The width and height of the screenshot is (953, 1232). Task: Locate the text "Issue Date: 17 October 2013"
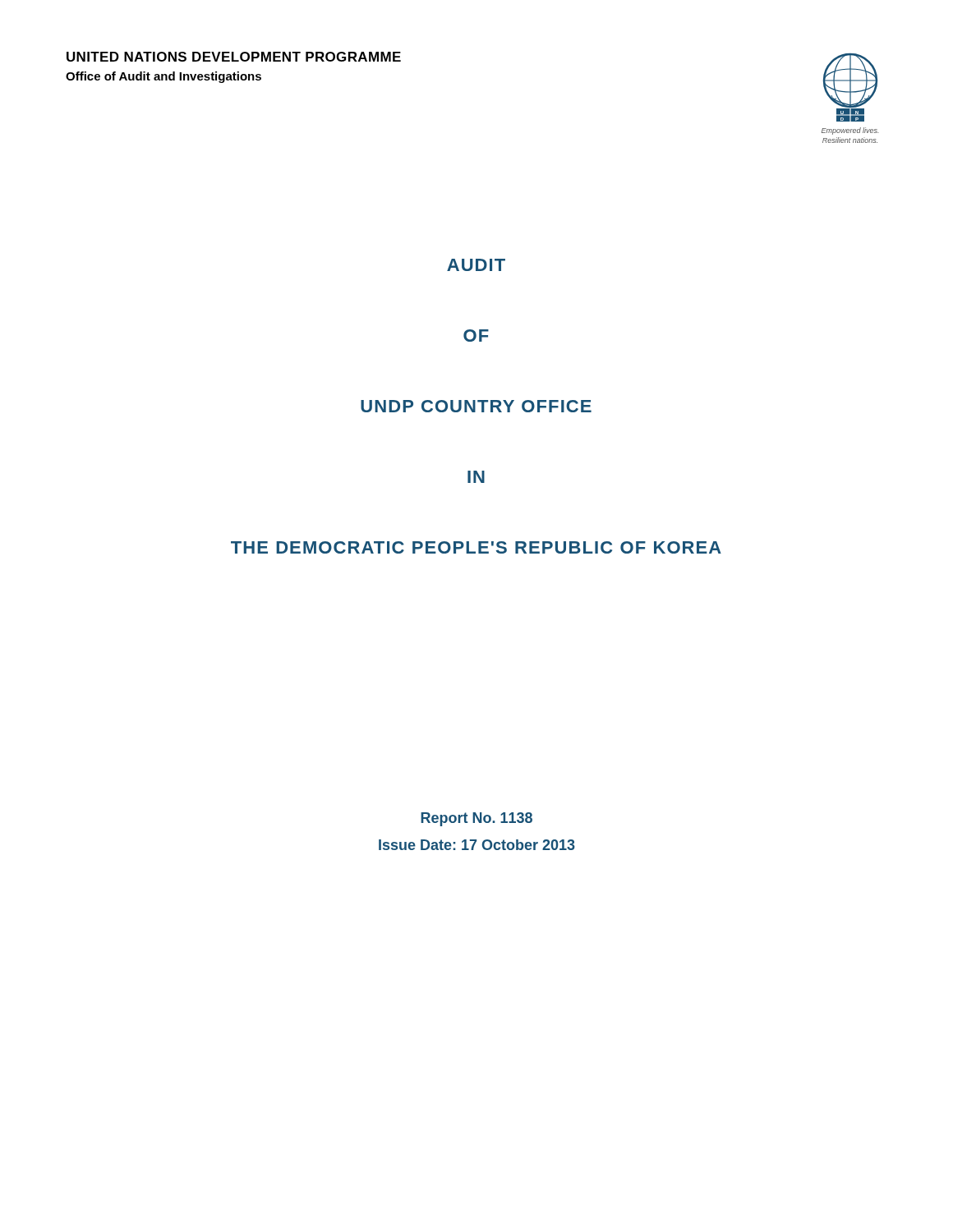(x=476, y=845)
